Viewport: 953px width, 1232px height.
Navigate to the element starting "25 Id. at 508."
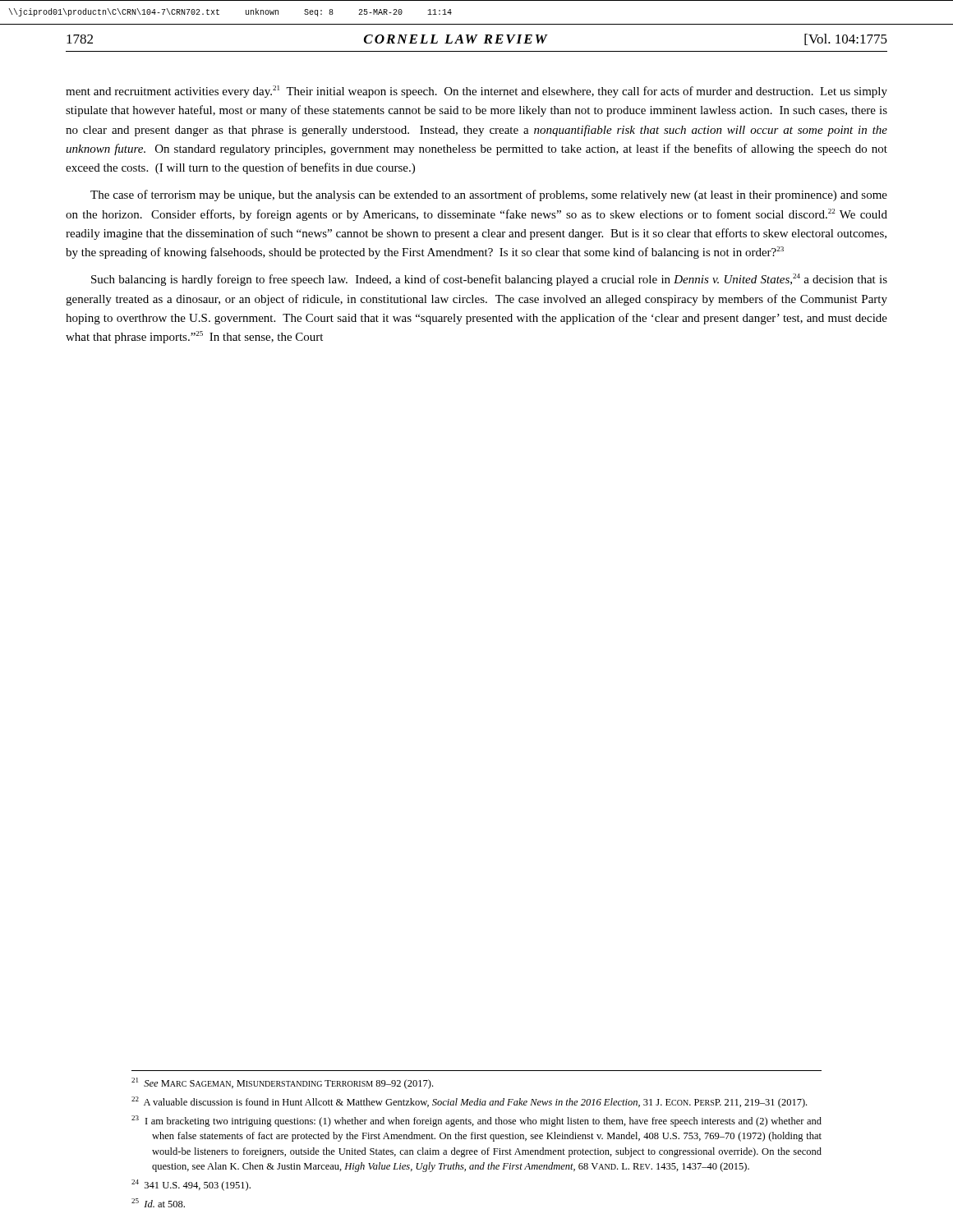(159, 1203)
